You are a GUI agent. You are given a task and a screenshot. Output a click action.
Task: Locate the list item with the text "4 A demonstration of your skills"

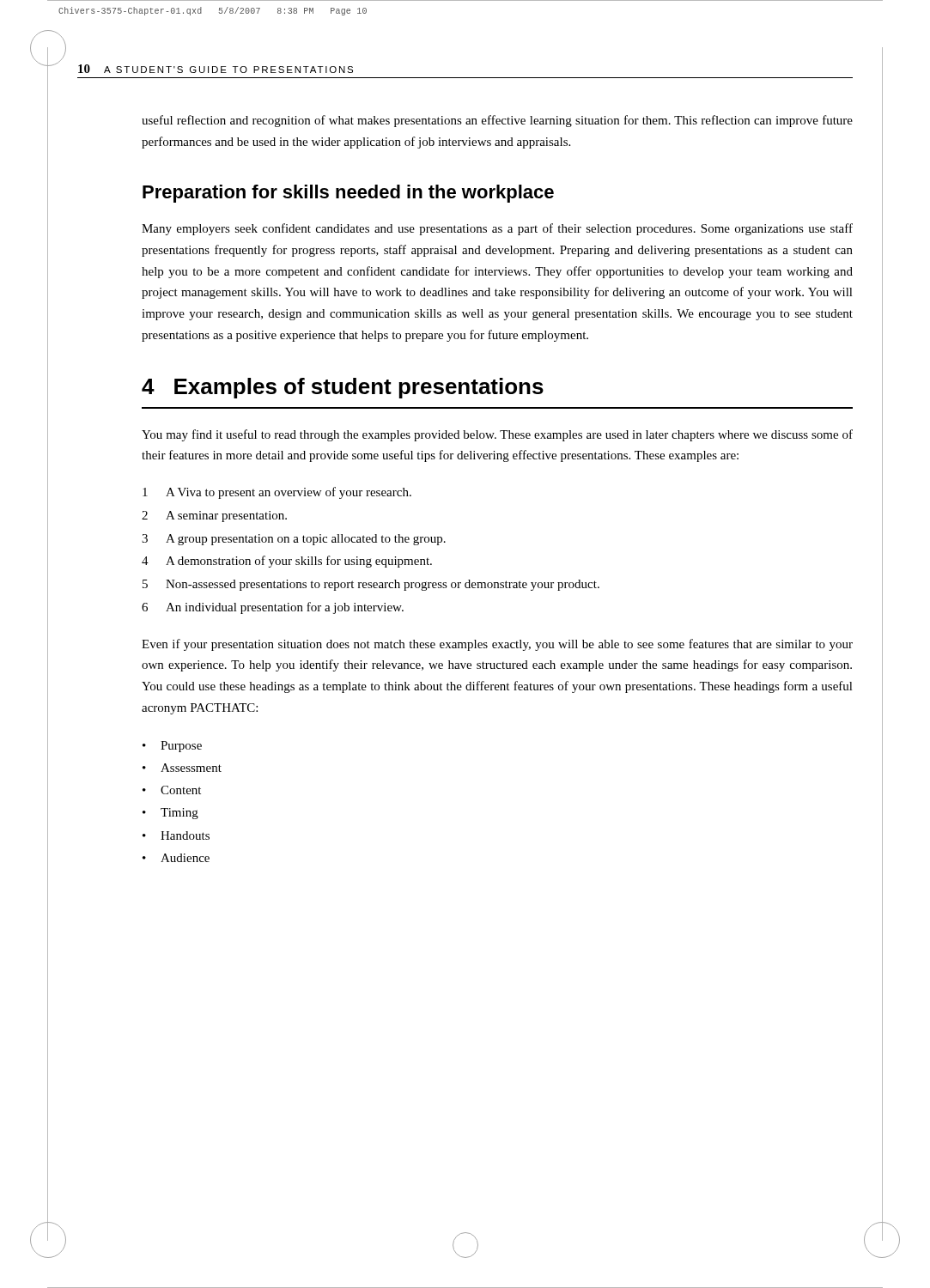coord(287,561)
